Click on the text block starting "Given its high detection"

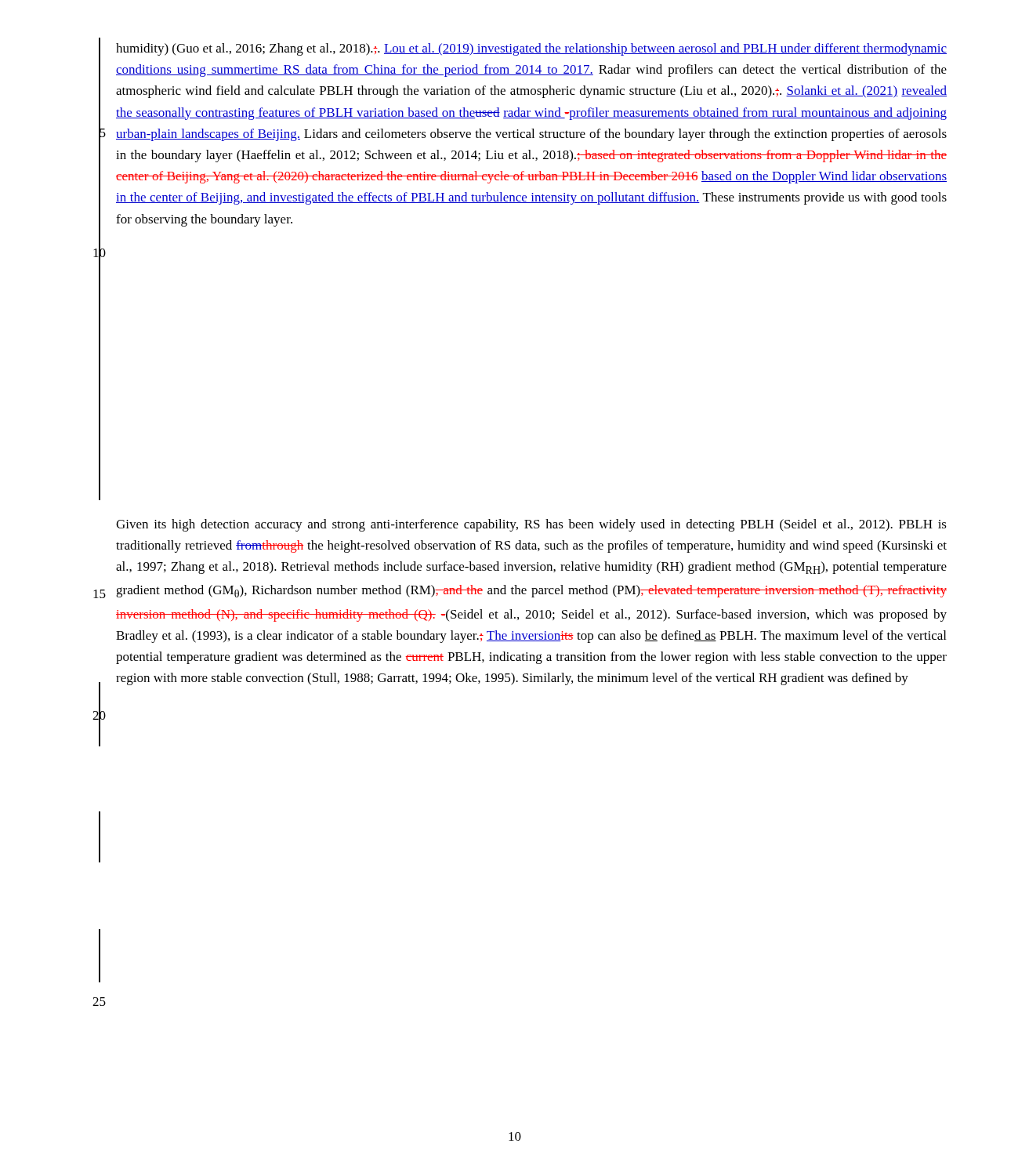pyautogui.click(x=531, y=601)
